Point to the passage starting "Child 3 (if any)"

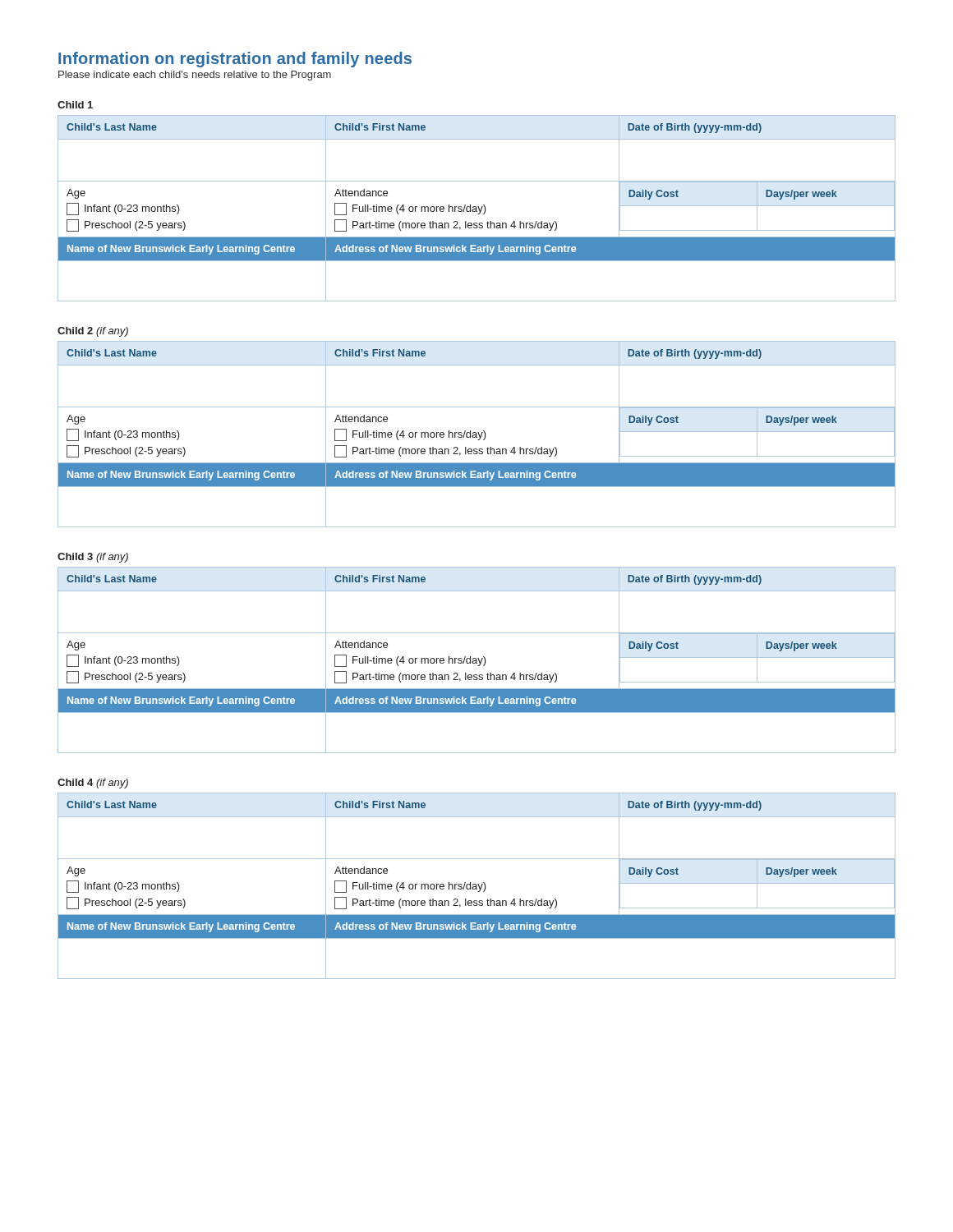[93, 556]
